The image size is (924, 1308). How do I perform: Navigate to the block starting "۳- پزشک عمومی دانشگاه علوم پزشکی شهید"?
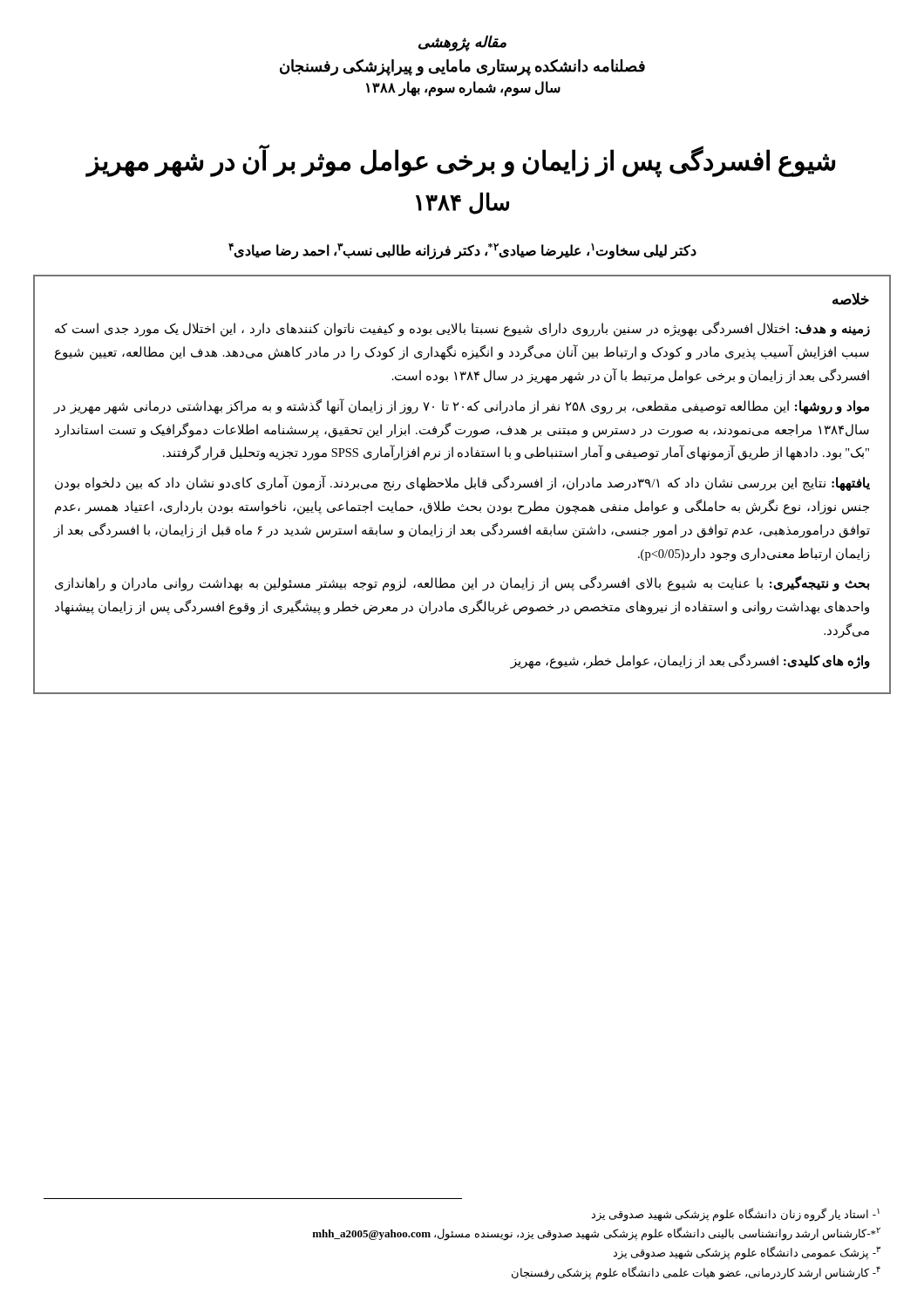coord(746,1252)
